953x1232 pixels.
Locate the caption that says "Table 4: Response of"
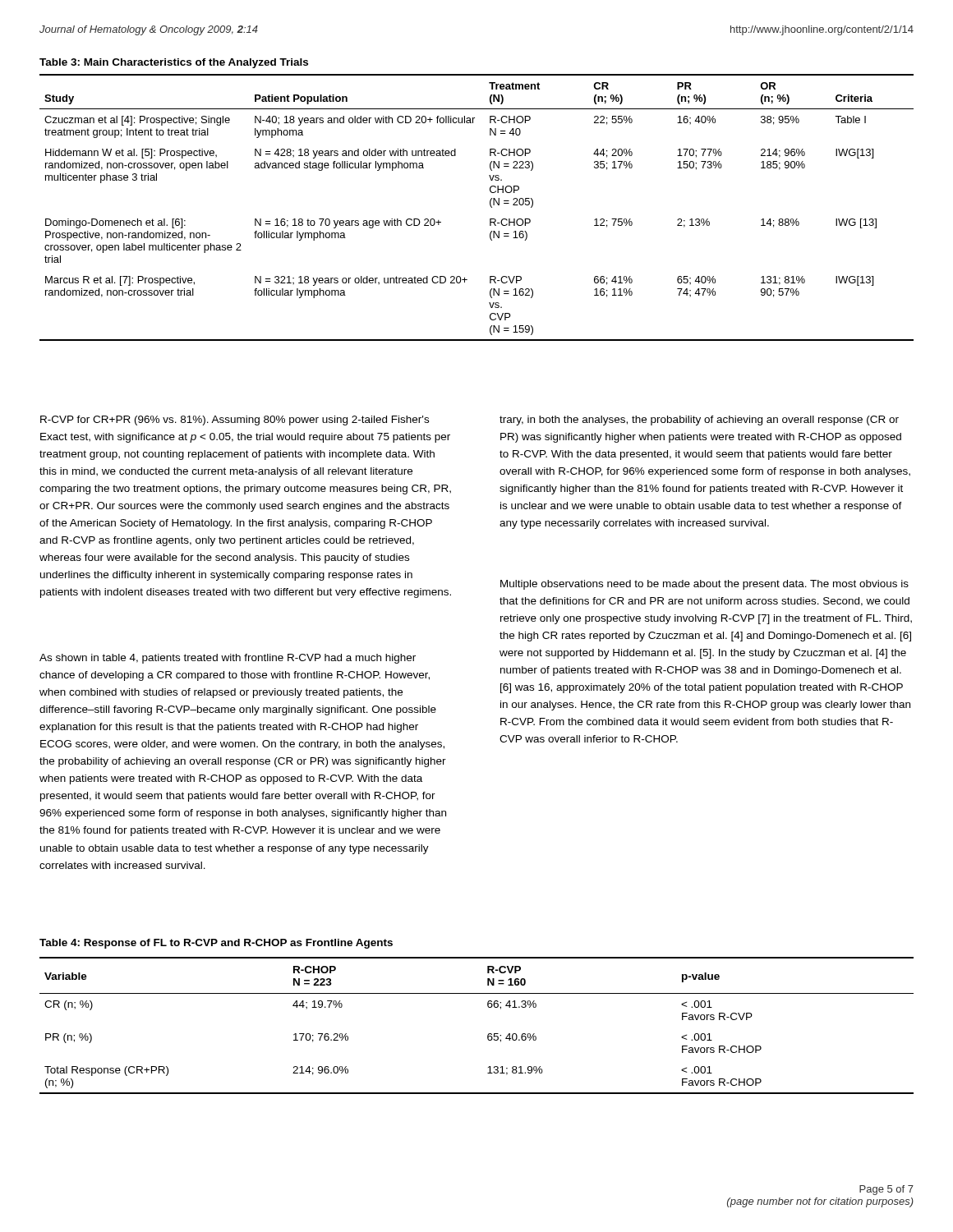pos(216,942)
